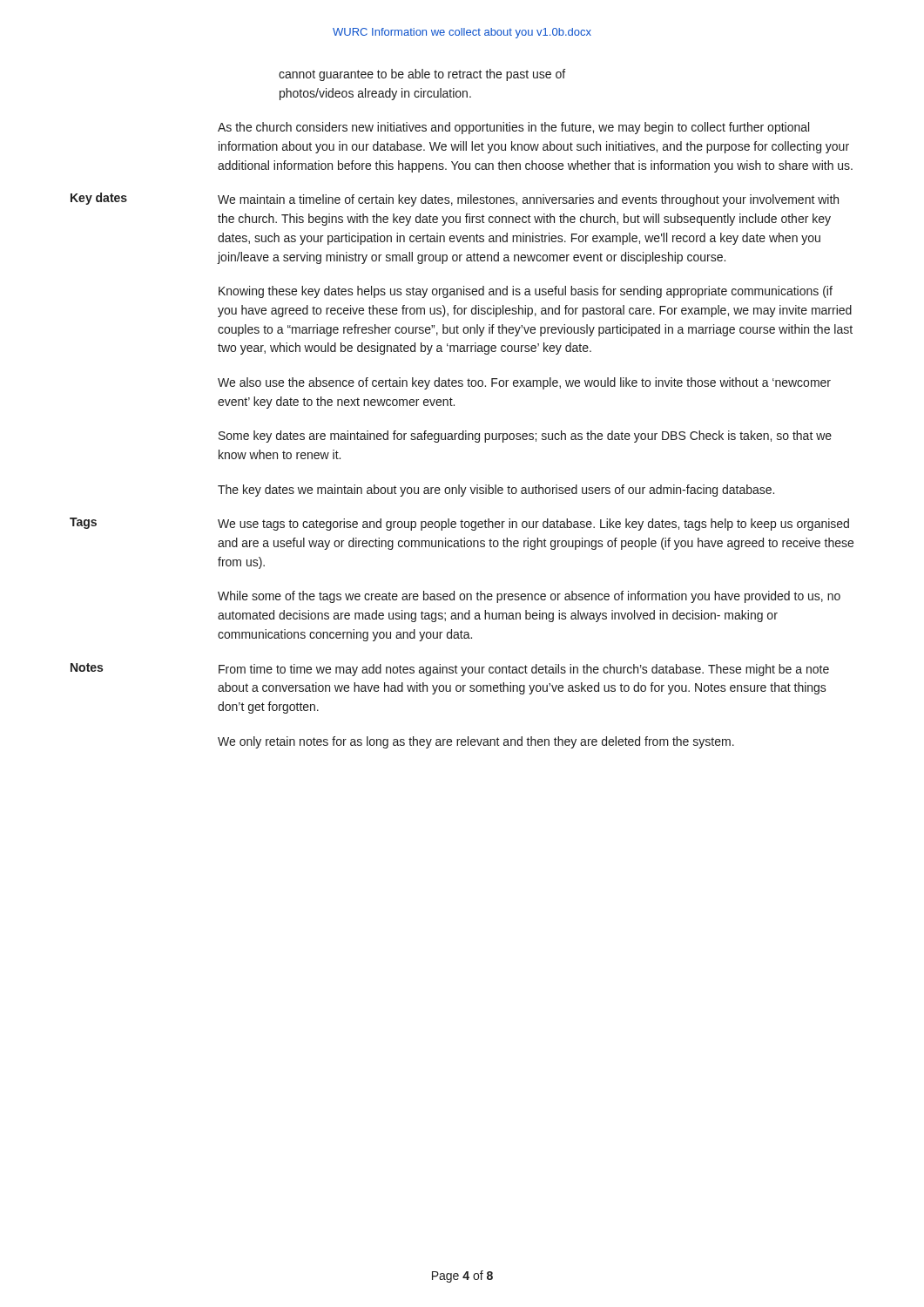Click the passage that begins "As the church considers new initiatives"
Image resolution: width=924 pixels, height=1307 pixels.
(536, 146)
